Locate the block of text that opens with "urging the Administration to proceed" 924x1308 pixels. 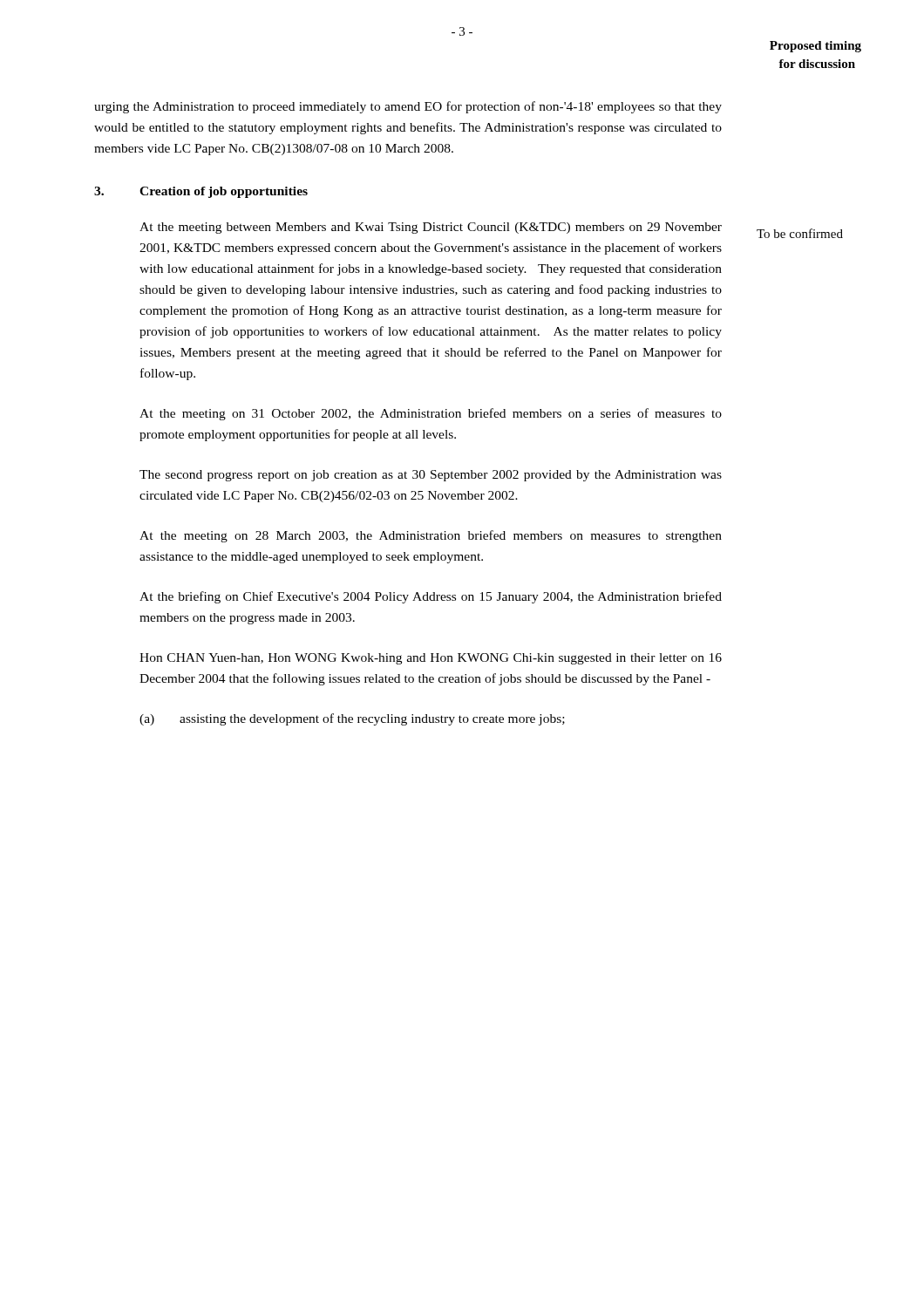[x=408, y=127]
